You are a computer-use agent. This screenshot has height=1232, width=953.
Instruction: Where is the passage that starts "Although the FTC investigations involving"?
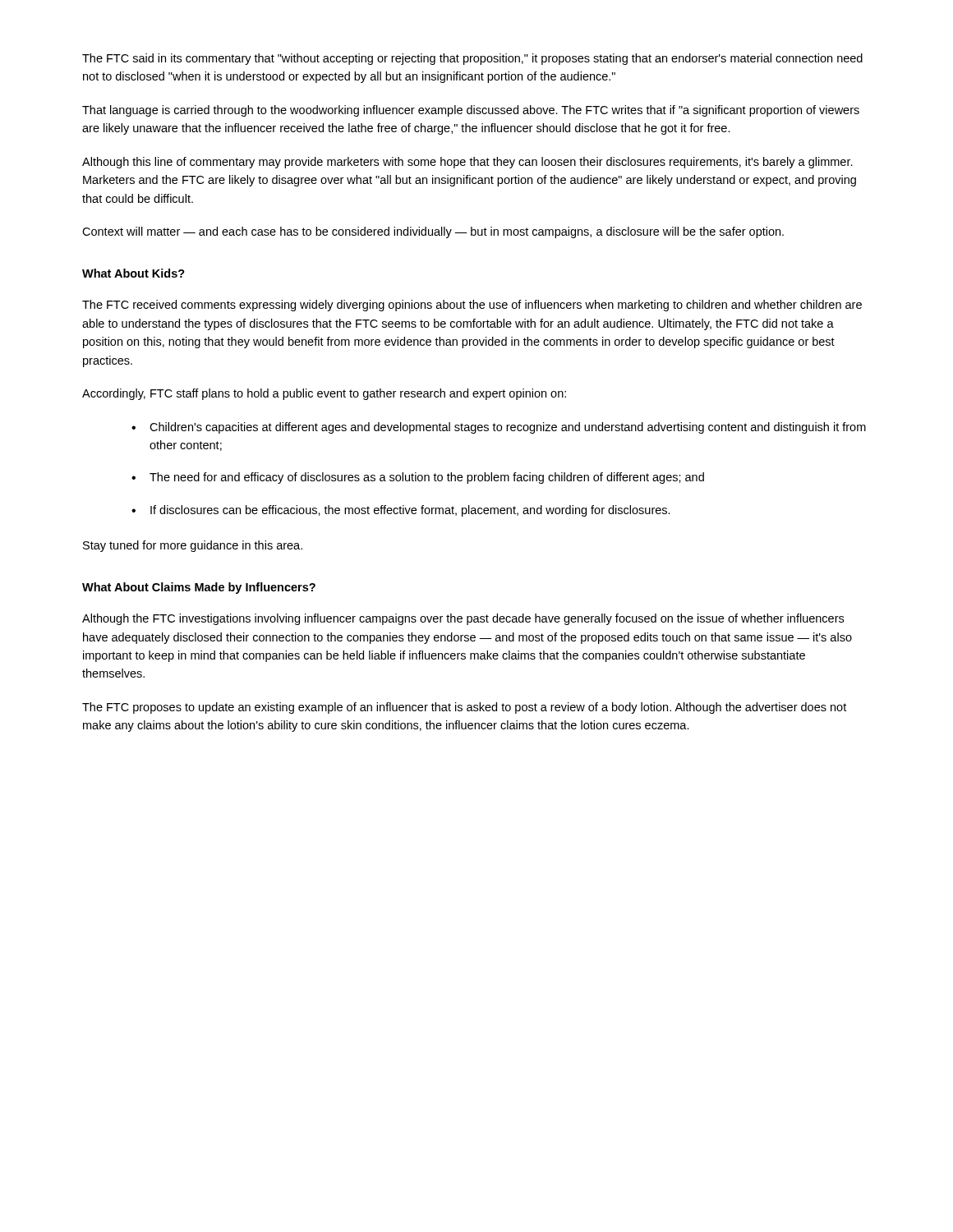point(467,646)
